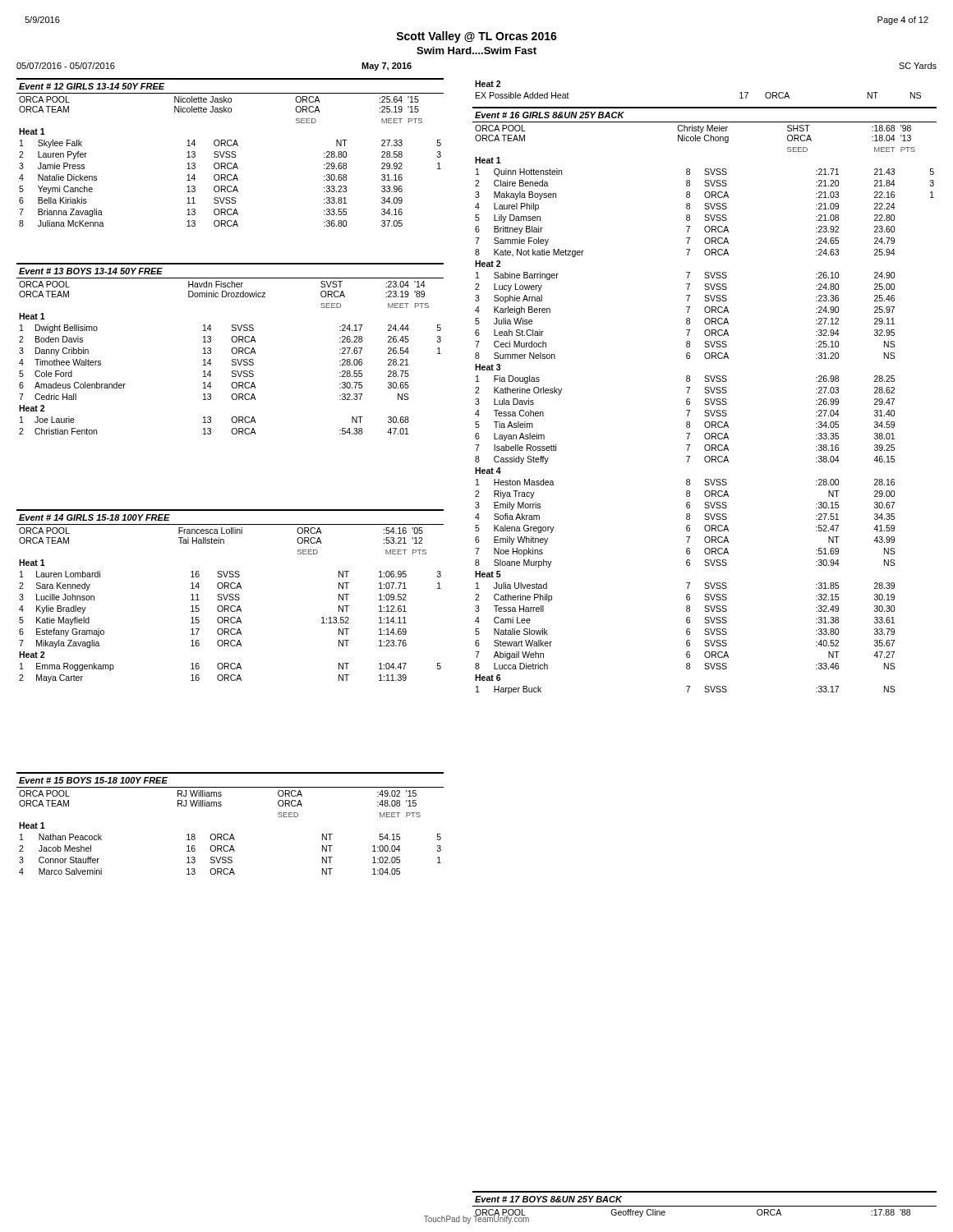Navigate to the element starting "05/07/2016 - 05/07/2016"
The height and width of the screenshot is (1232, 953).
pyautogui.click(x=66, y=66)
